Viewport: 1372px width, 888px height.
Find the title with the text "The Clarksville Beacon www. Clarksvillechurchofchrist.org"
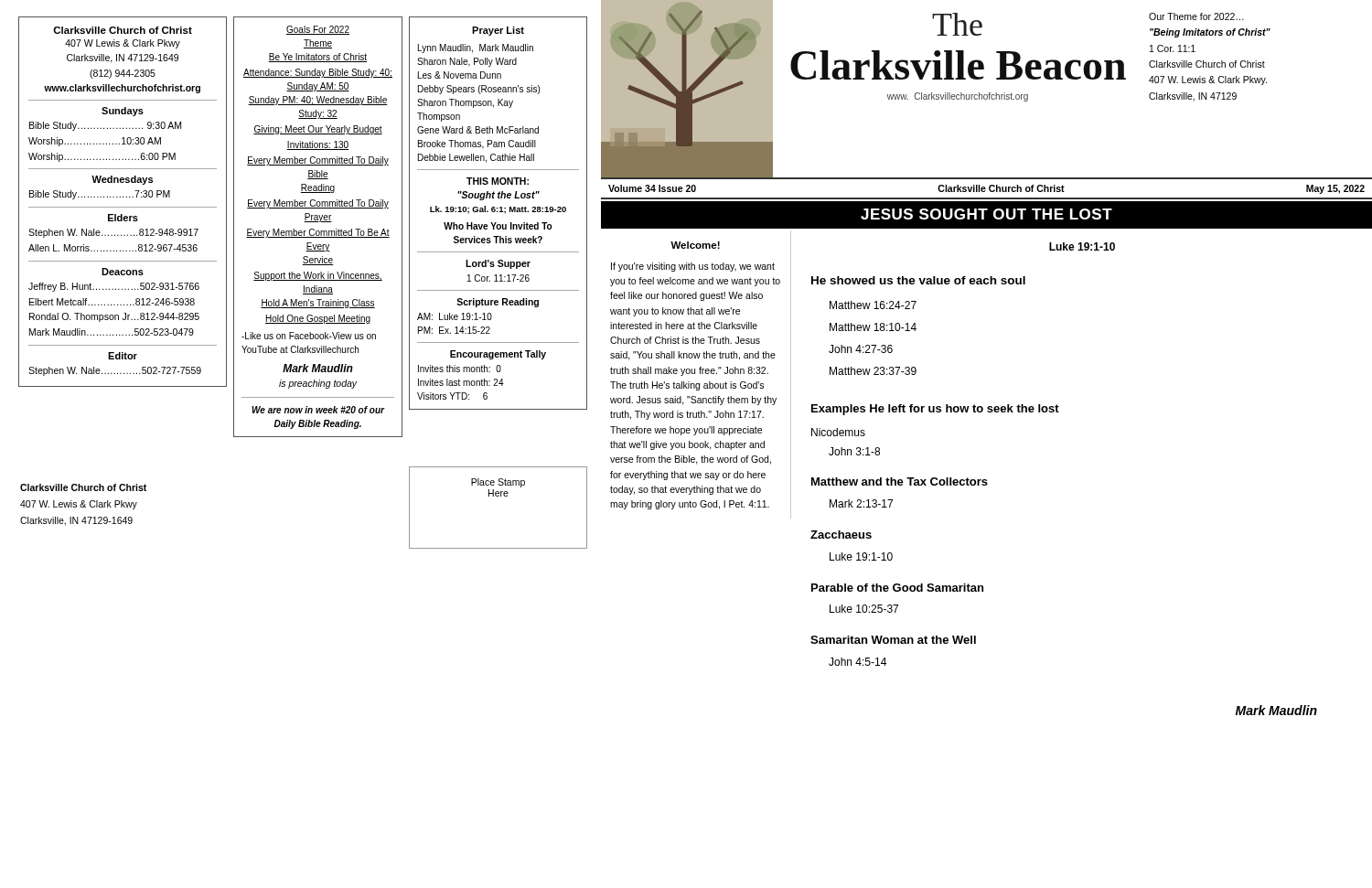click(x=958, y=54)
